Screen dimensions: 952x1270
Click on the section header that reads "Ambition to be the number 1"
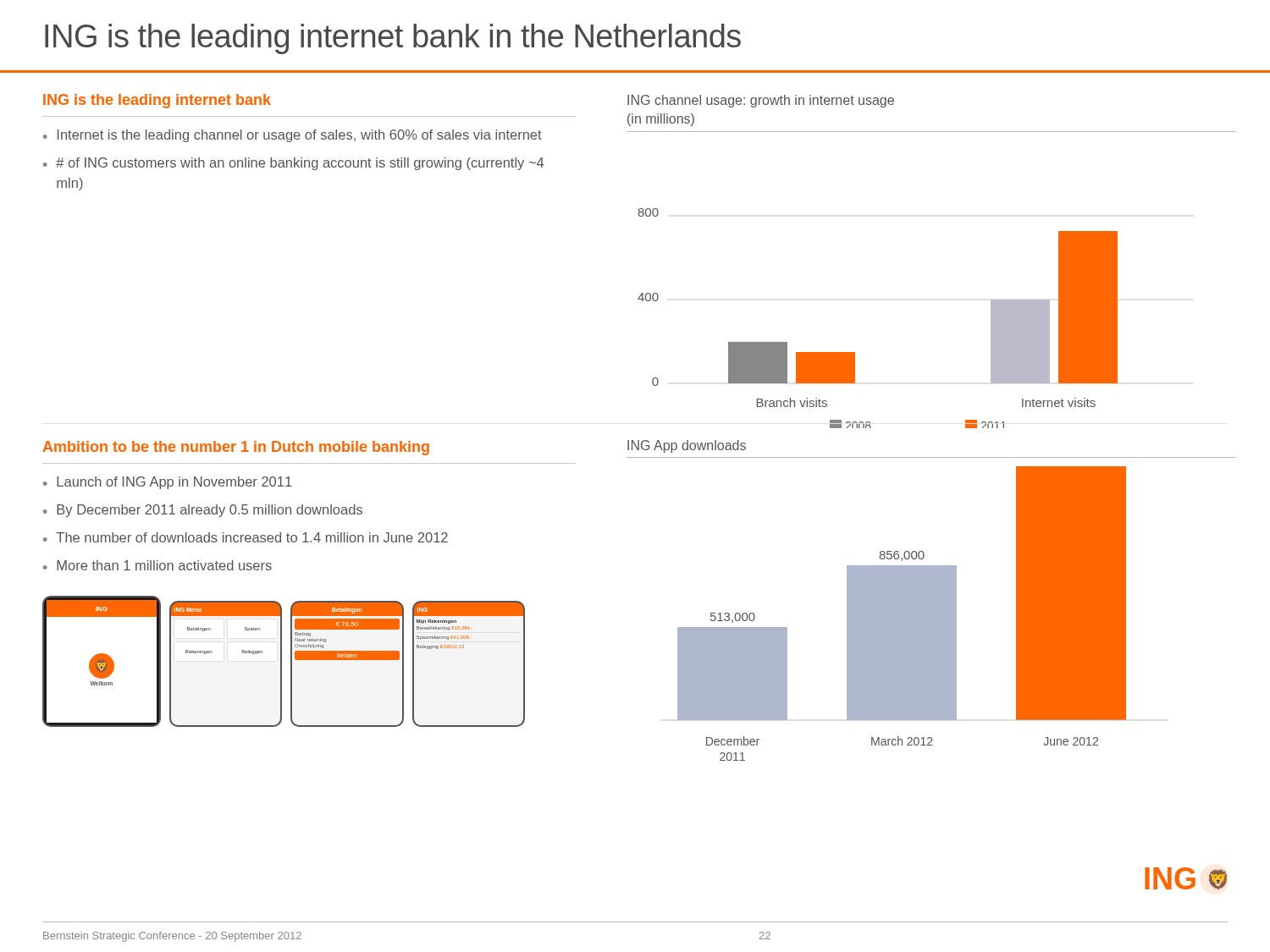pos(236,447)
